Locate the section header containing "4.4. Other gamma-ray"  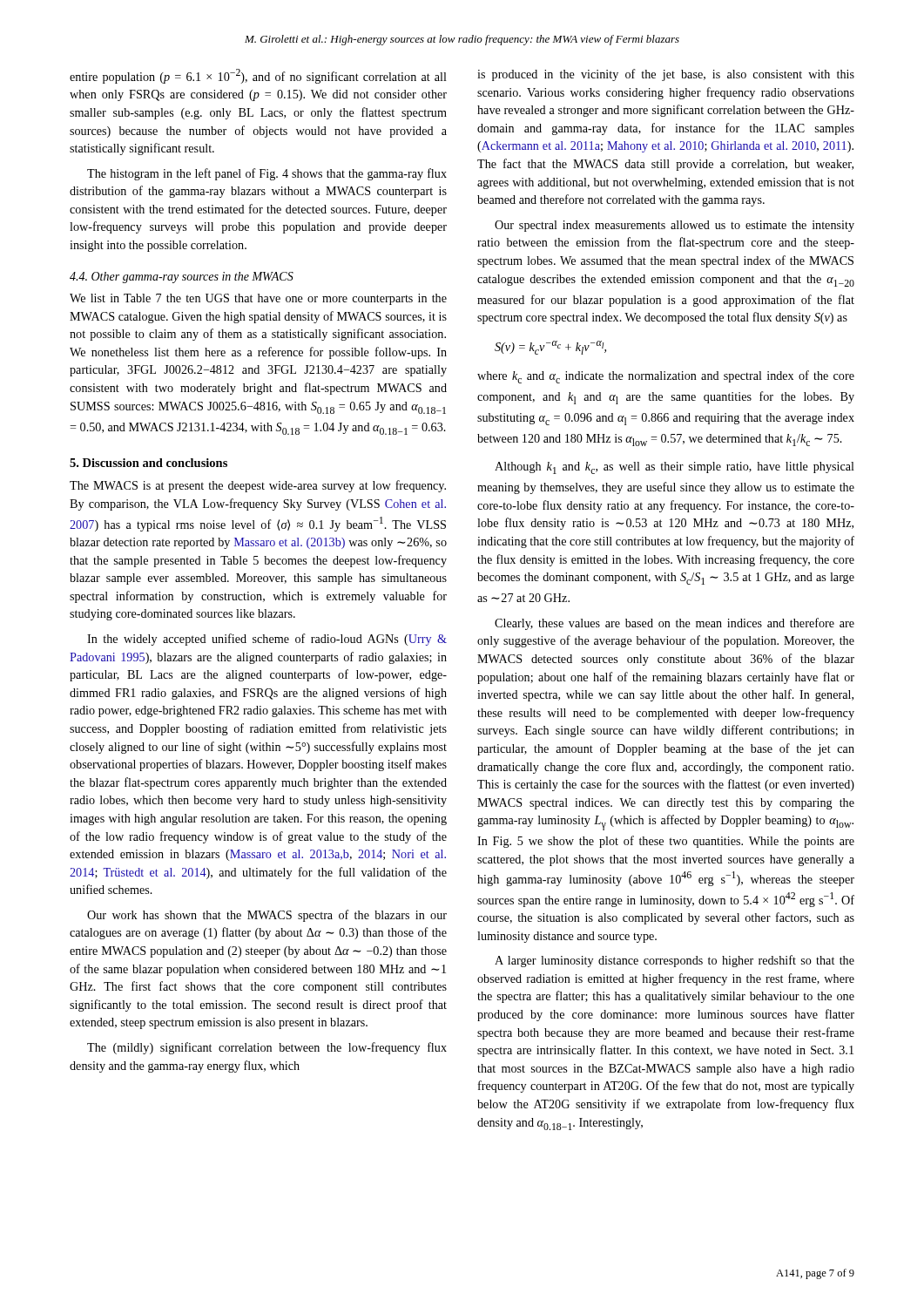[x=181, y=276]
